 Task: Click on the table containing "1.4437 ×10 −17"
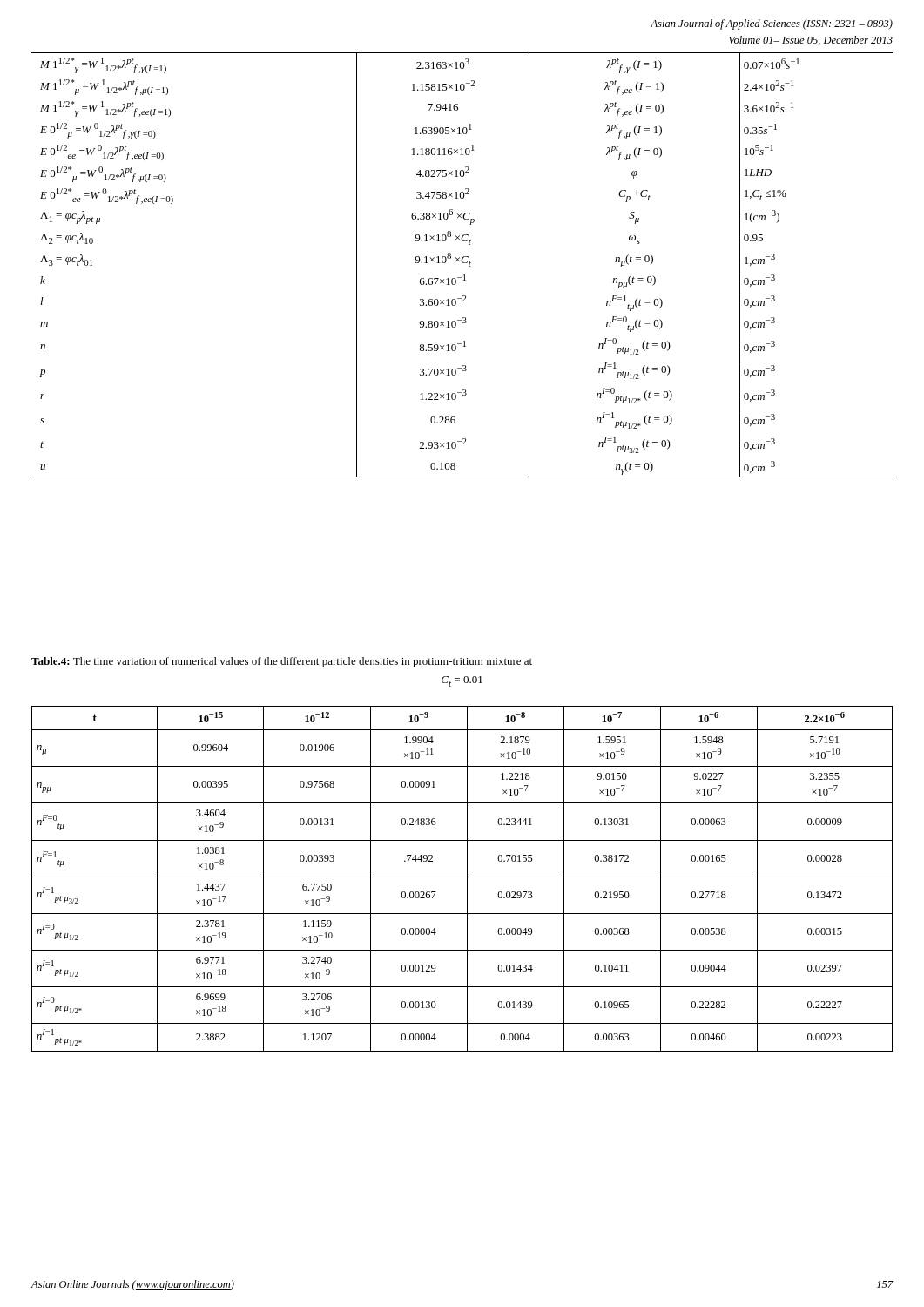[x=462, y=879]
